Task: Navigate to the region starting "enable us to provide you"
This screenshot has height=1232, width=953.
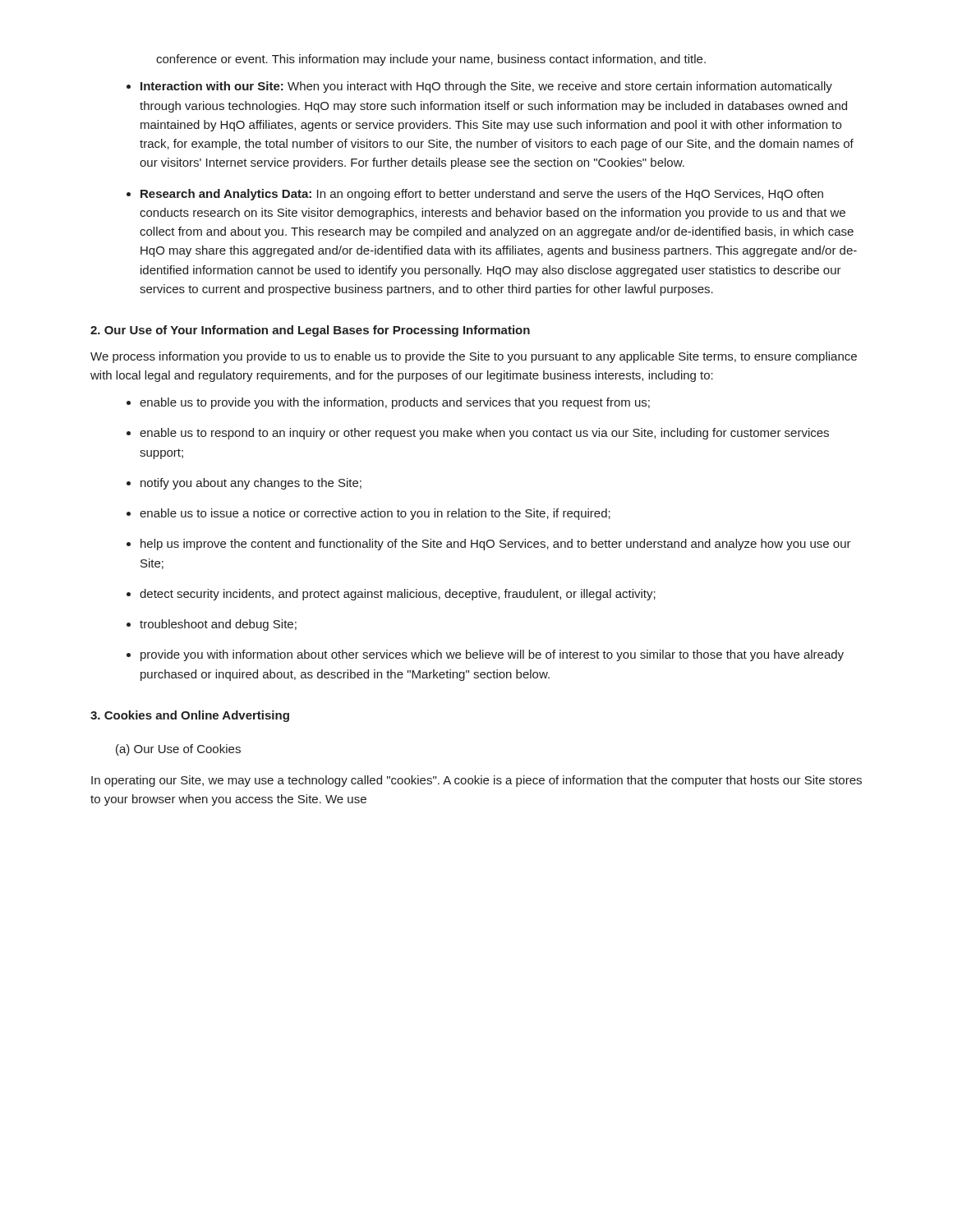Action: [395, 402]
